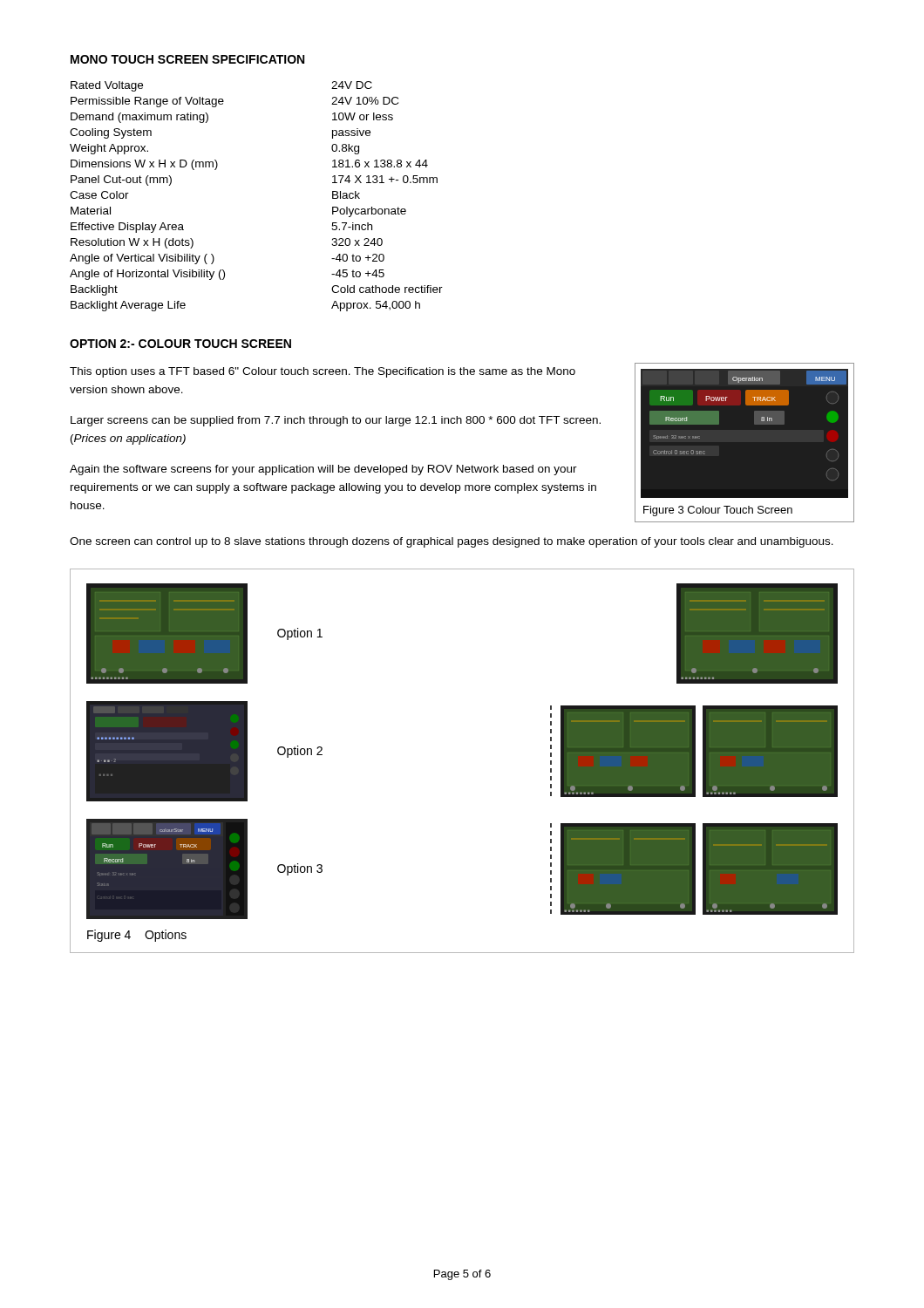
Task: Select the block starting "Figure 4 Options"
Action: tap(136, 935)
